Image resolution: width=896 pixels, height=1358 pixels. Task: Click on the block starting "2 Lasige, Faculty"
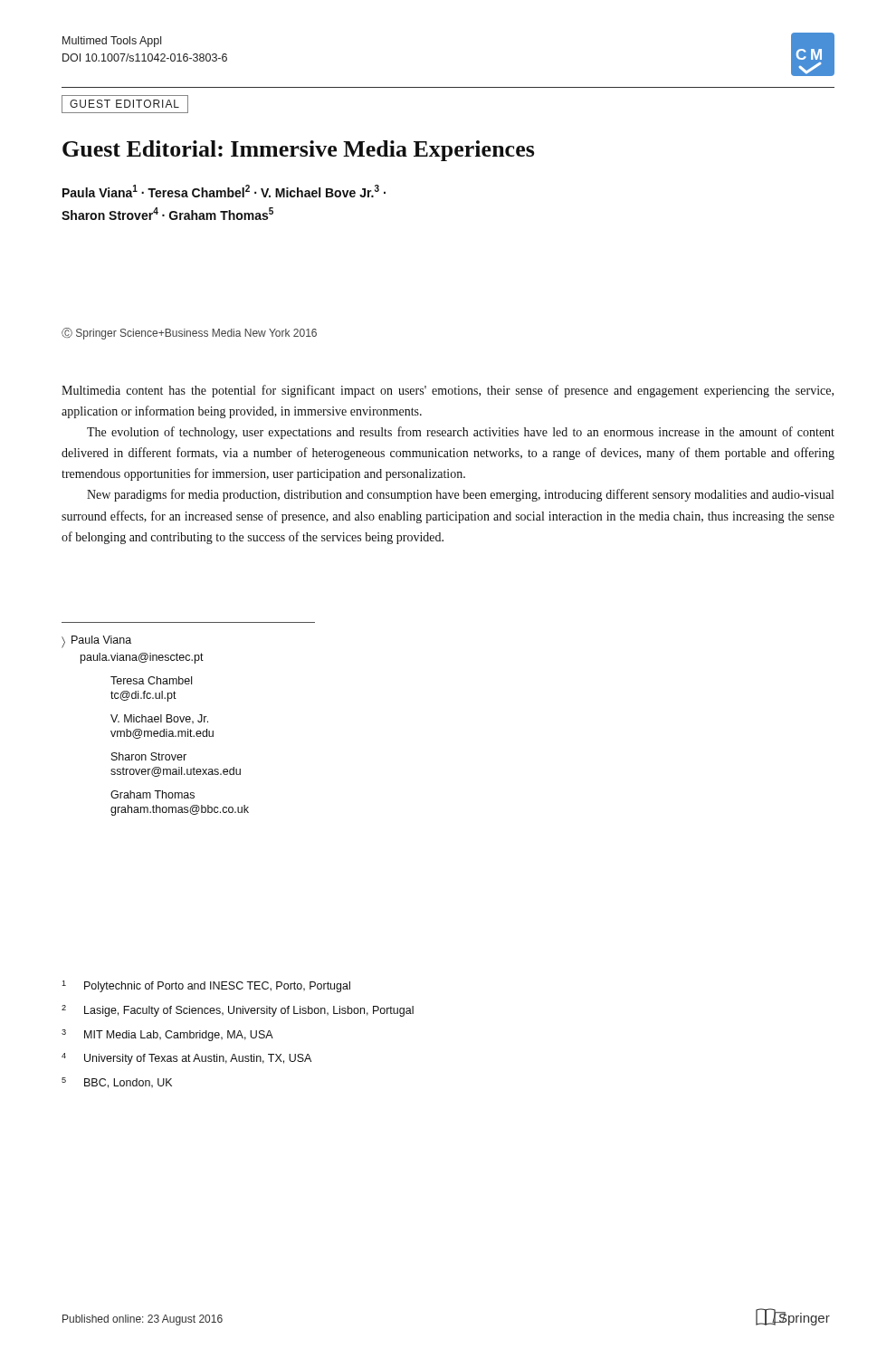click(238, 1010)
